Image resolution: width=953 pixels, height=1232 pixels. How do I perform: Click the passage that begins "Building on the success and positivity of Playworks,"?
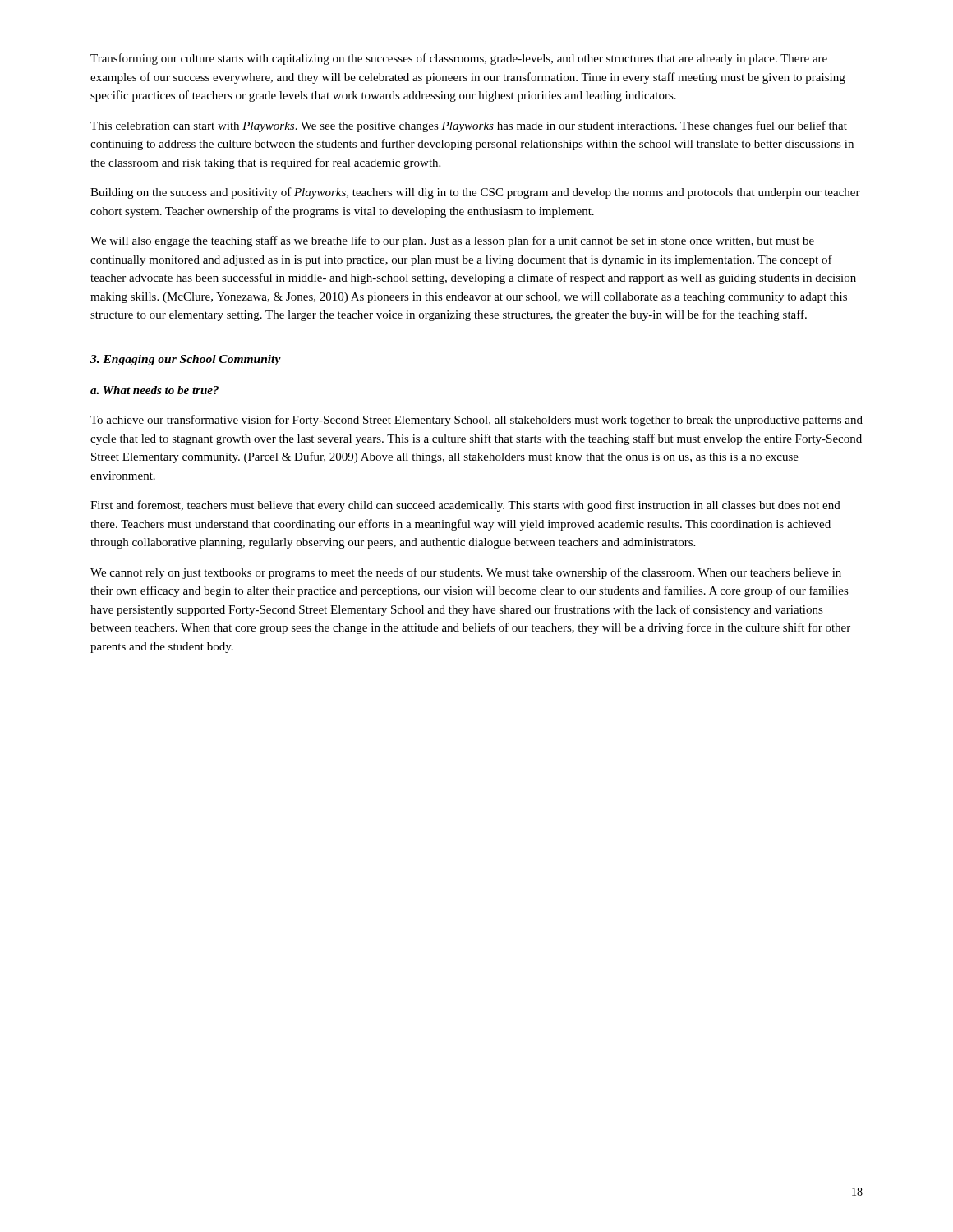point(476,202)
